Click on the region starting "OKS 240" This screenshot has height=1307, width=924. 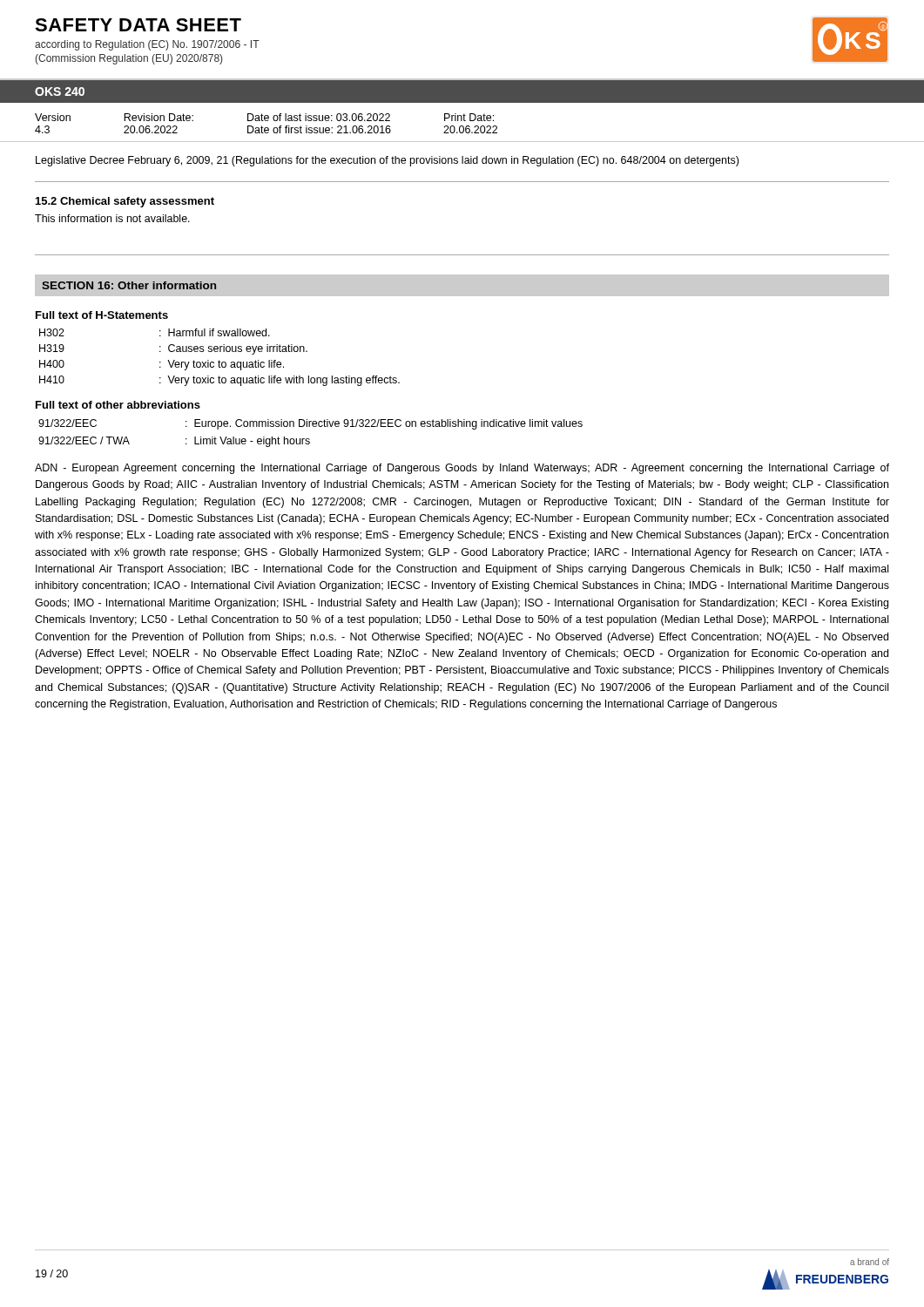[60, 91]
